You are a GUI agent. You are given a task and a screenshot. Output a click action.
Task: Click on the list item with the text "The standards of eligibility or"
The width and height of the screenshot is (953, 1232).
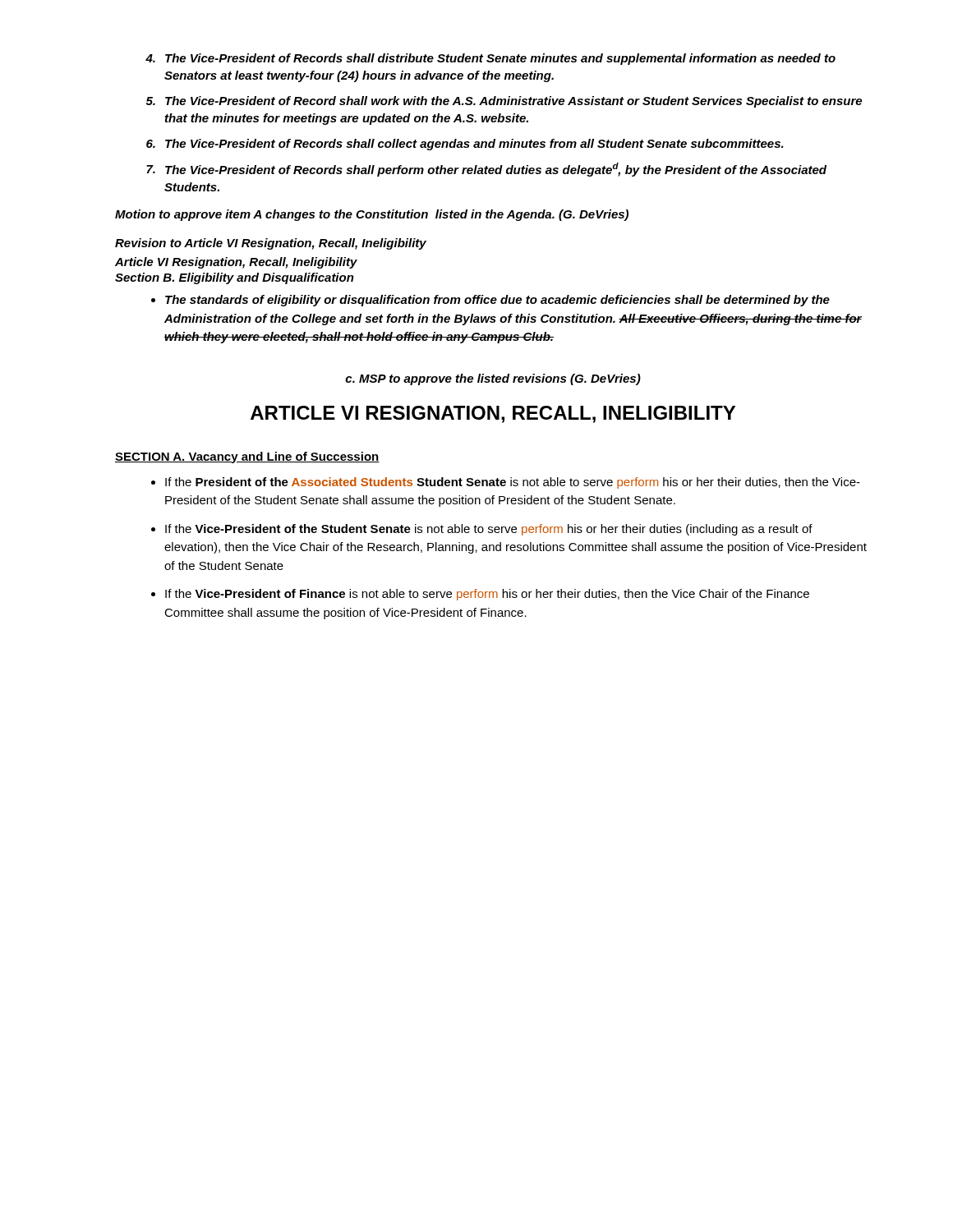pos(493,318)
